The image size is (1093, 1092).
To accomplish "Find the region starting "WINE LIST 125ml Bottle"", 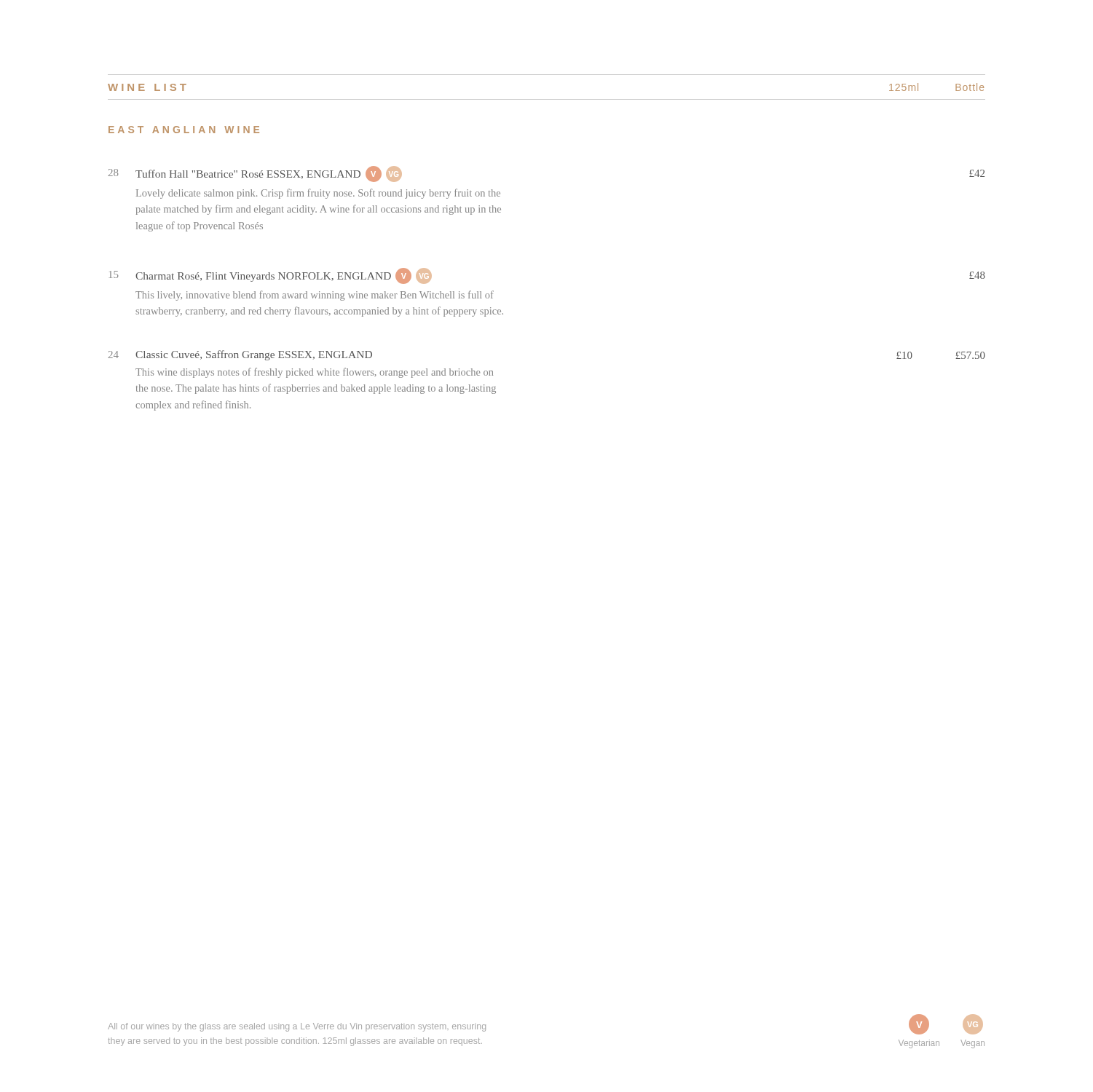I will point(122,87).
